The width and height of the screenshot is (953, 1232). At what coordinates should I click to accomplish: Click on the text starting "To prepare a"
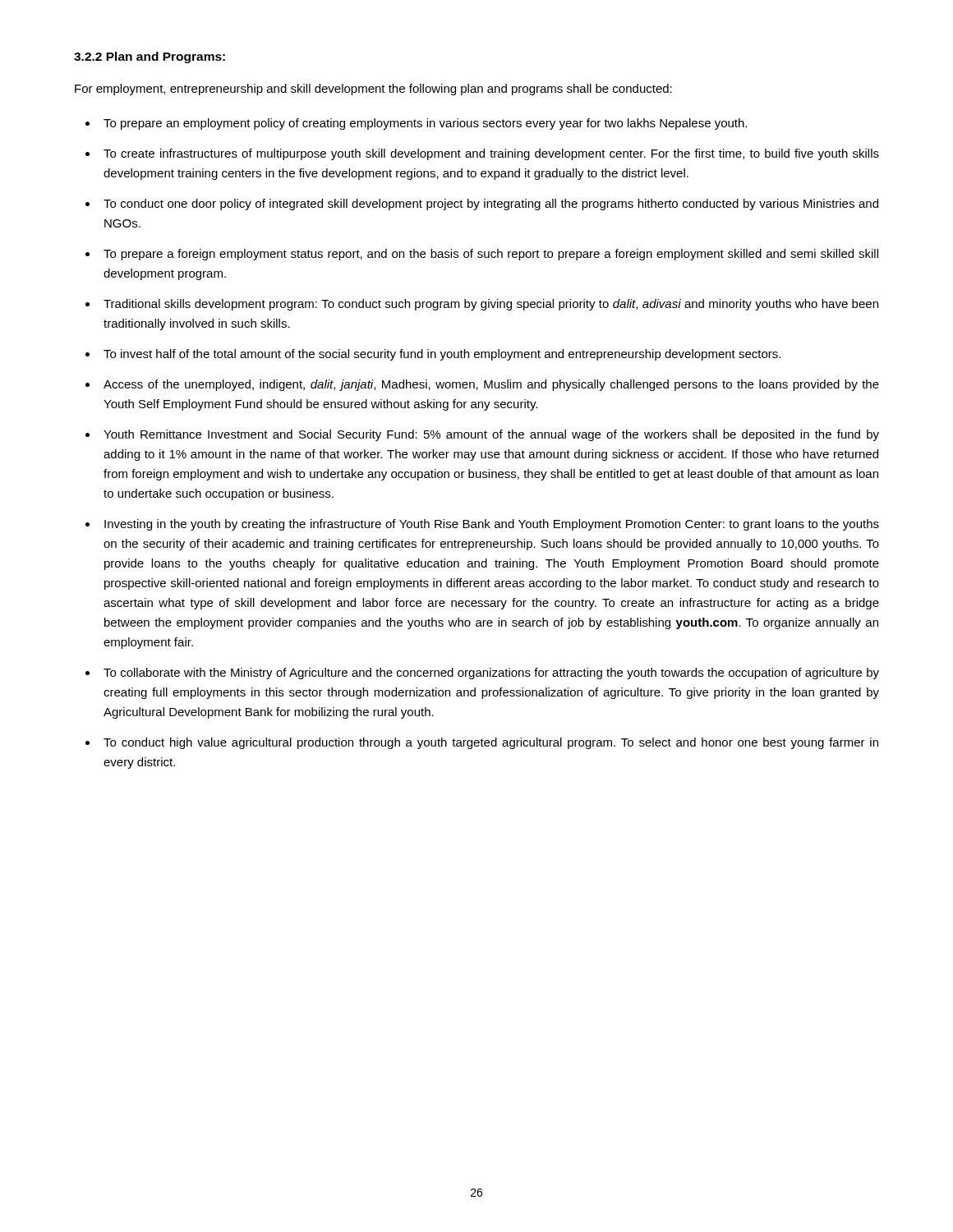click(491, 263)
